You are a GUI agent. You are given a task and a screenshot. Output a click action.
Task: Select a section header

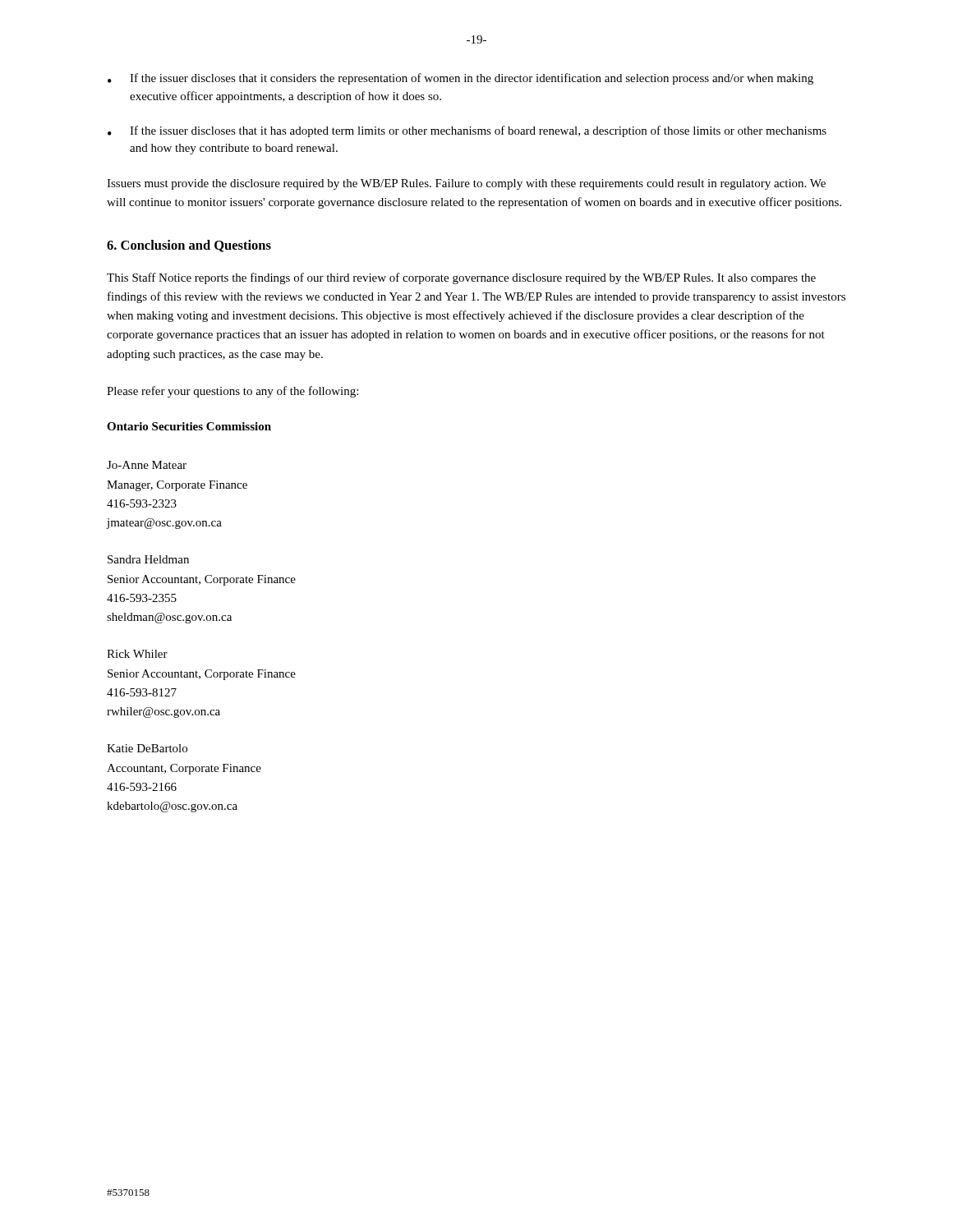(189, 245)
